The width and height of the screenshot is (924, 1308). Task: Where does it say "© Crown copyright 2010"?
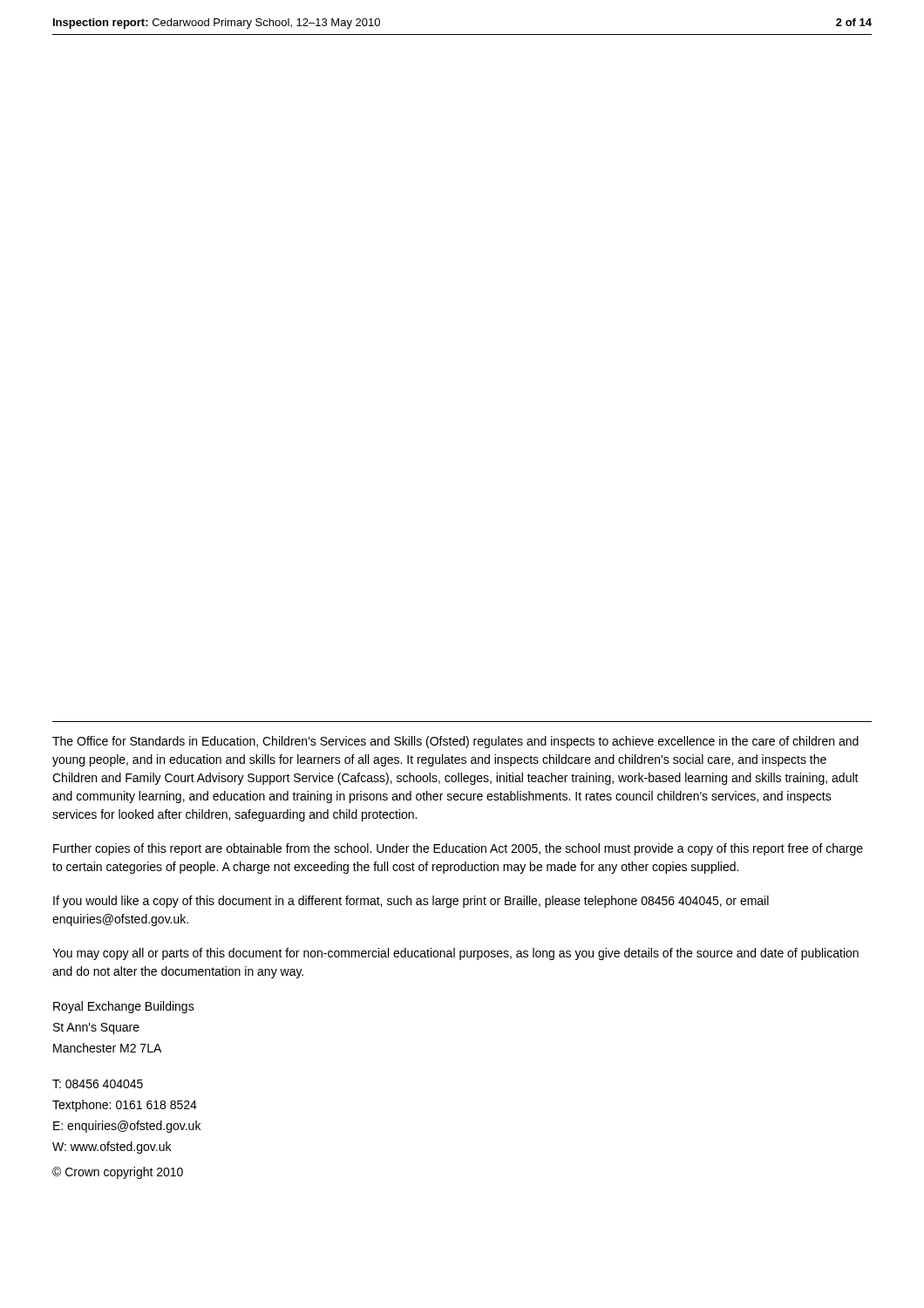(118, 1172)
